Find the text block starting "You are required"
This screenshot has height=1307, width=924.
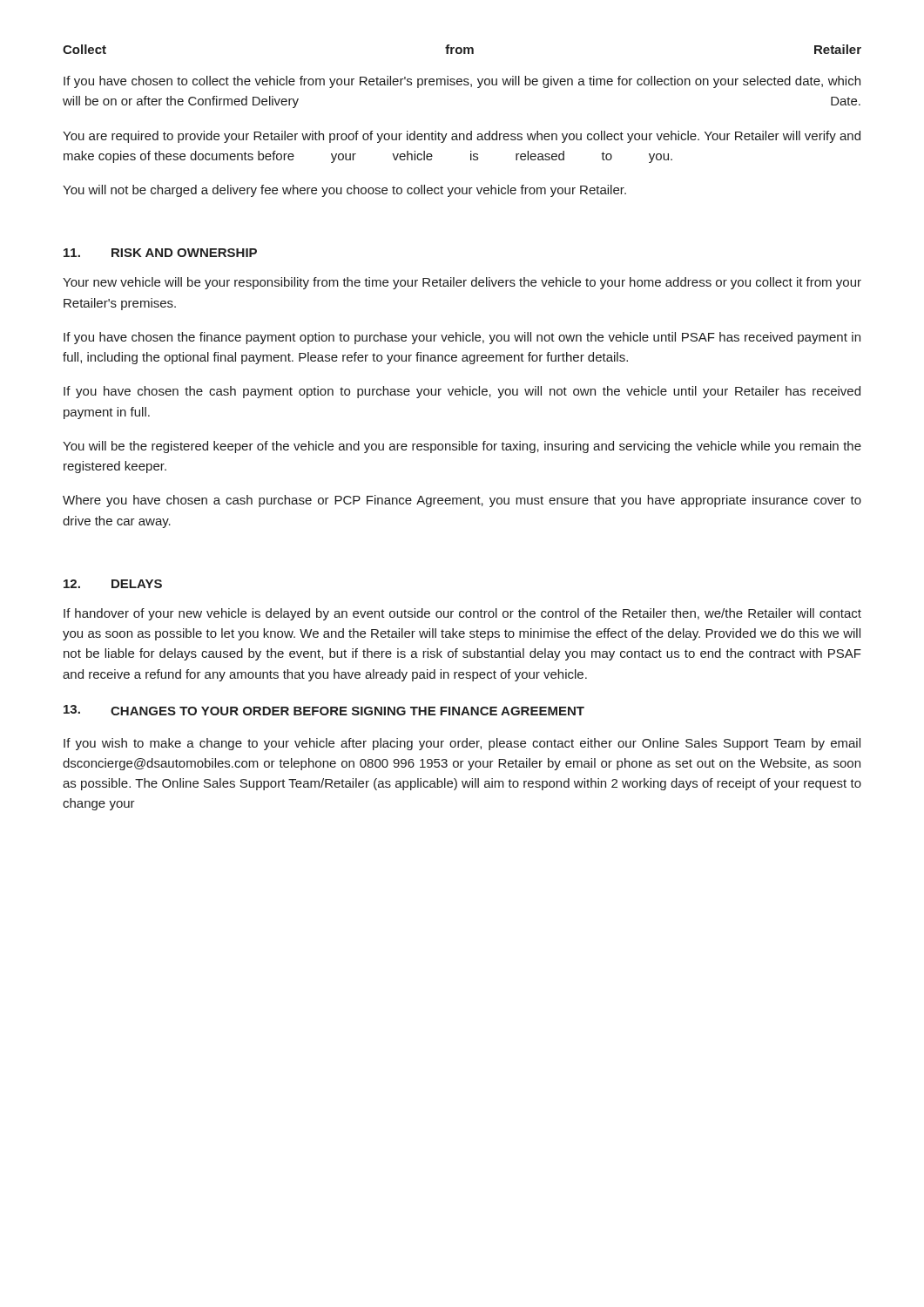pos(462,145)
